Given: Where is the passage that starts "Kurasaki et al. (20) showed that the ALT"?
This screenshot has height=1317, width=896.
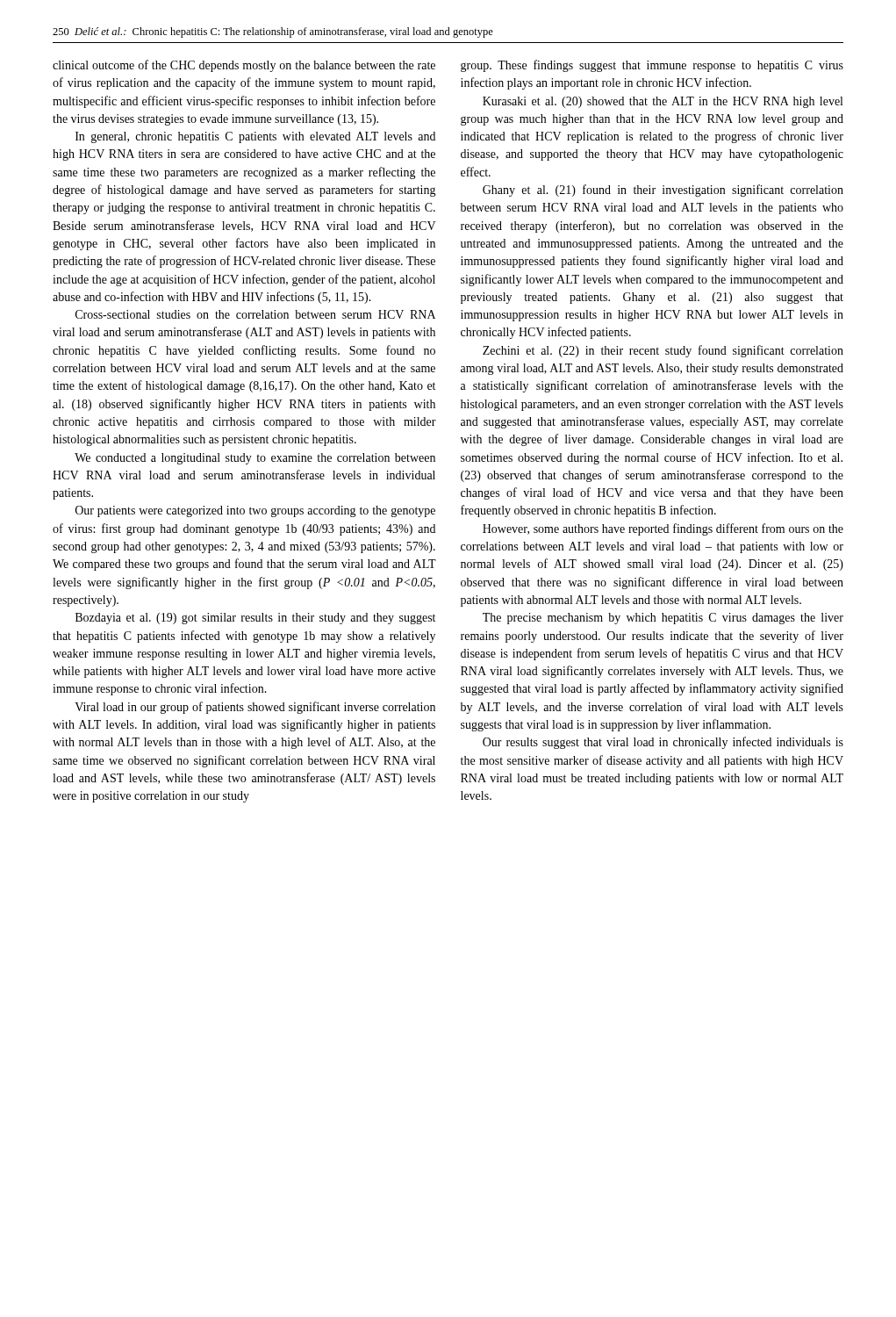Looking at the screenshot, I should (x=652, y=137).
